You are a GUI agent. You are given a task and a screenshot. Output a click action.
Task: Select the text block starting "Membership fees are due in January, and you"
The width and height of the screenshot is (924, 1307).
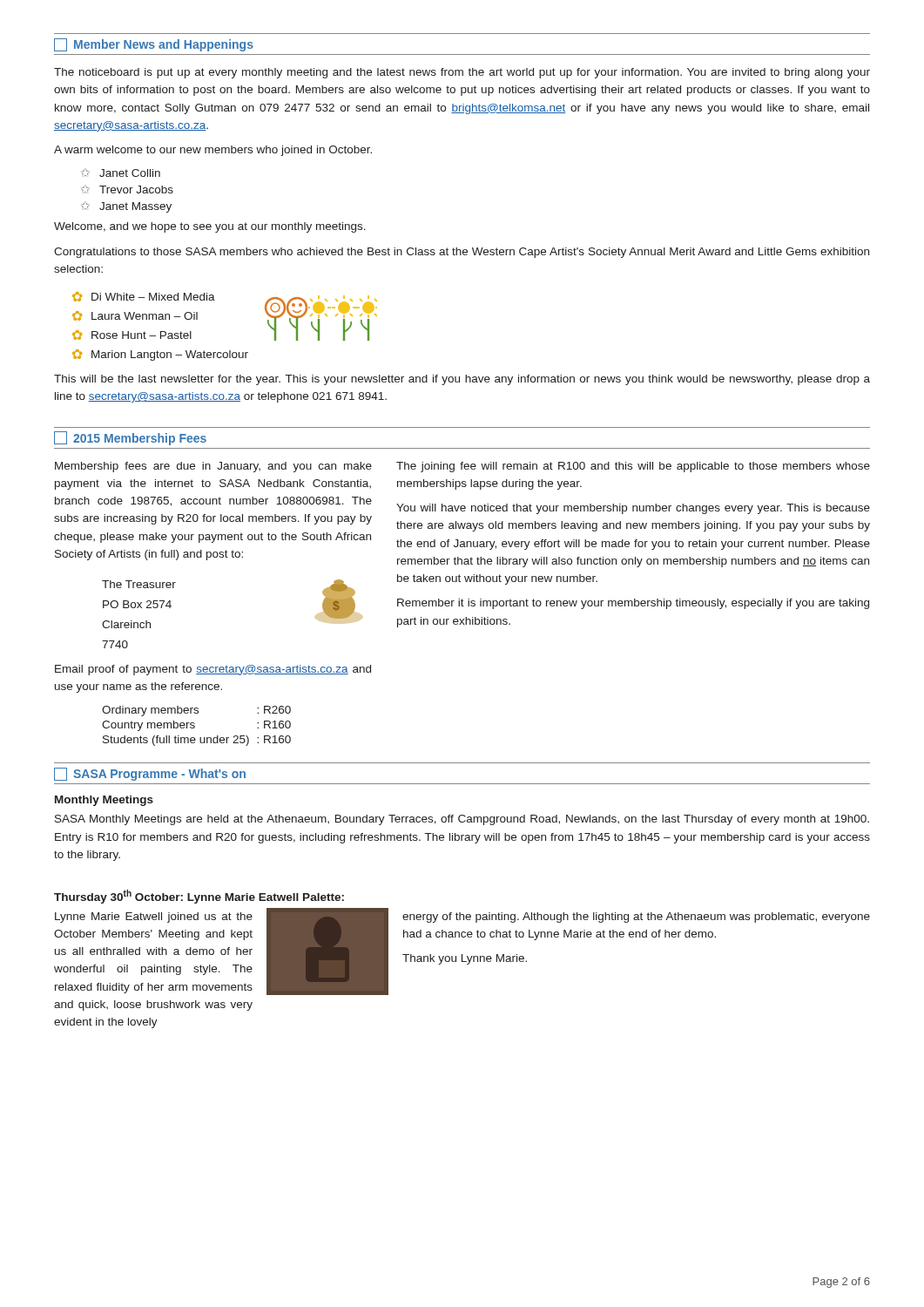point(213,510)
